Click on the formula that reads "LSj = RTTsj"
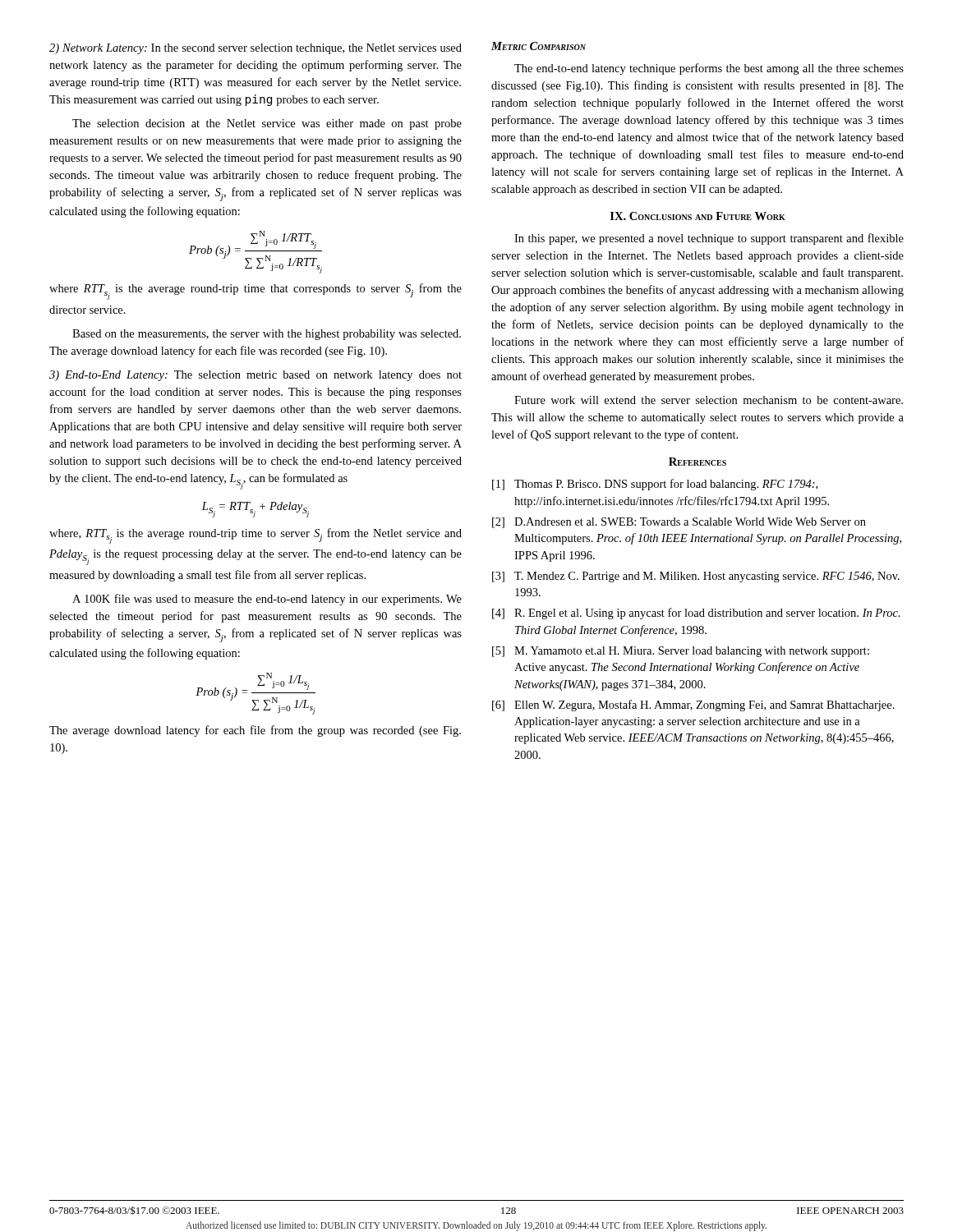The image size is (953, 1232). (255, 509)
